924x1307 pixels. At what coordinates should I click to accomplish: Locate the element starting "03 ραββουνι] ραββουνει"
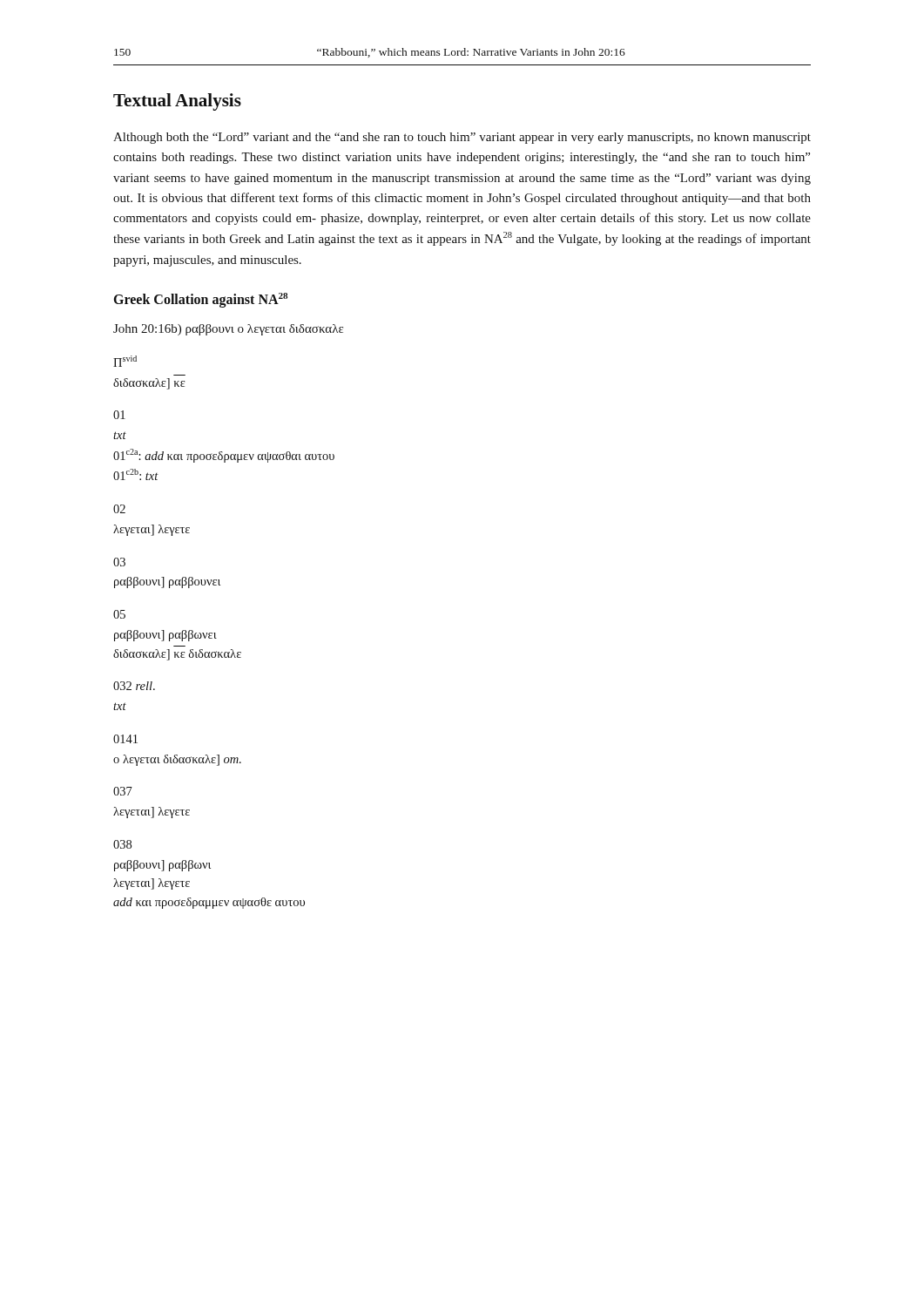pos(119,562)
